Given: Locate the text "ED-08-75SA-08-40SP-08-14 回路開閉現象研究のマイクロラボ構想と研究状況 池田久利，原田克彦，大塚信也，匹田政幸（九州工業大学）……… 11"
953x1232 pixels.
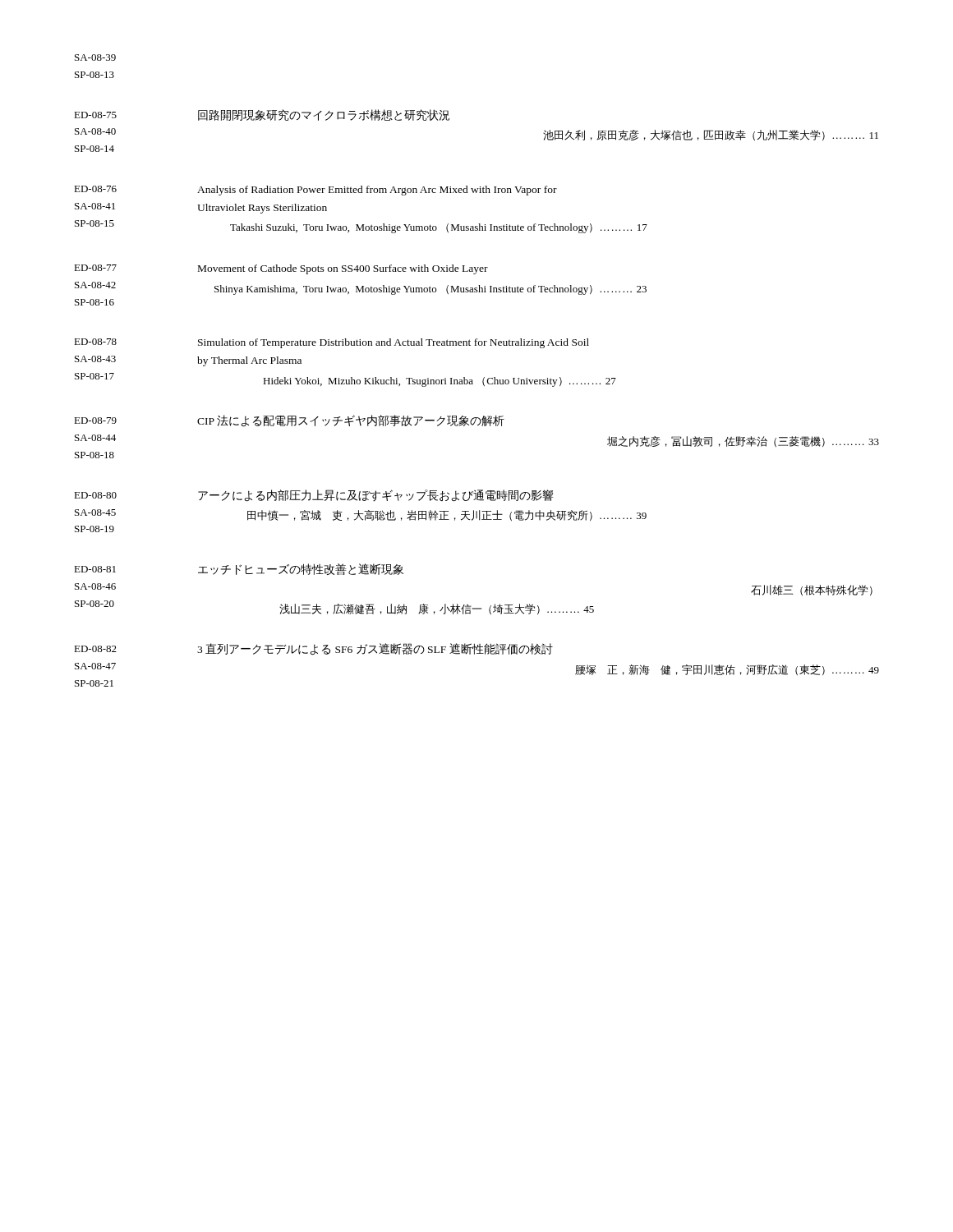Looking at the screenshot, I should click(x=262, y=115).
